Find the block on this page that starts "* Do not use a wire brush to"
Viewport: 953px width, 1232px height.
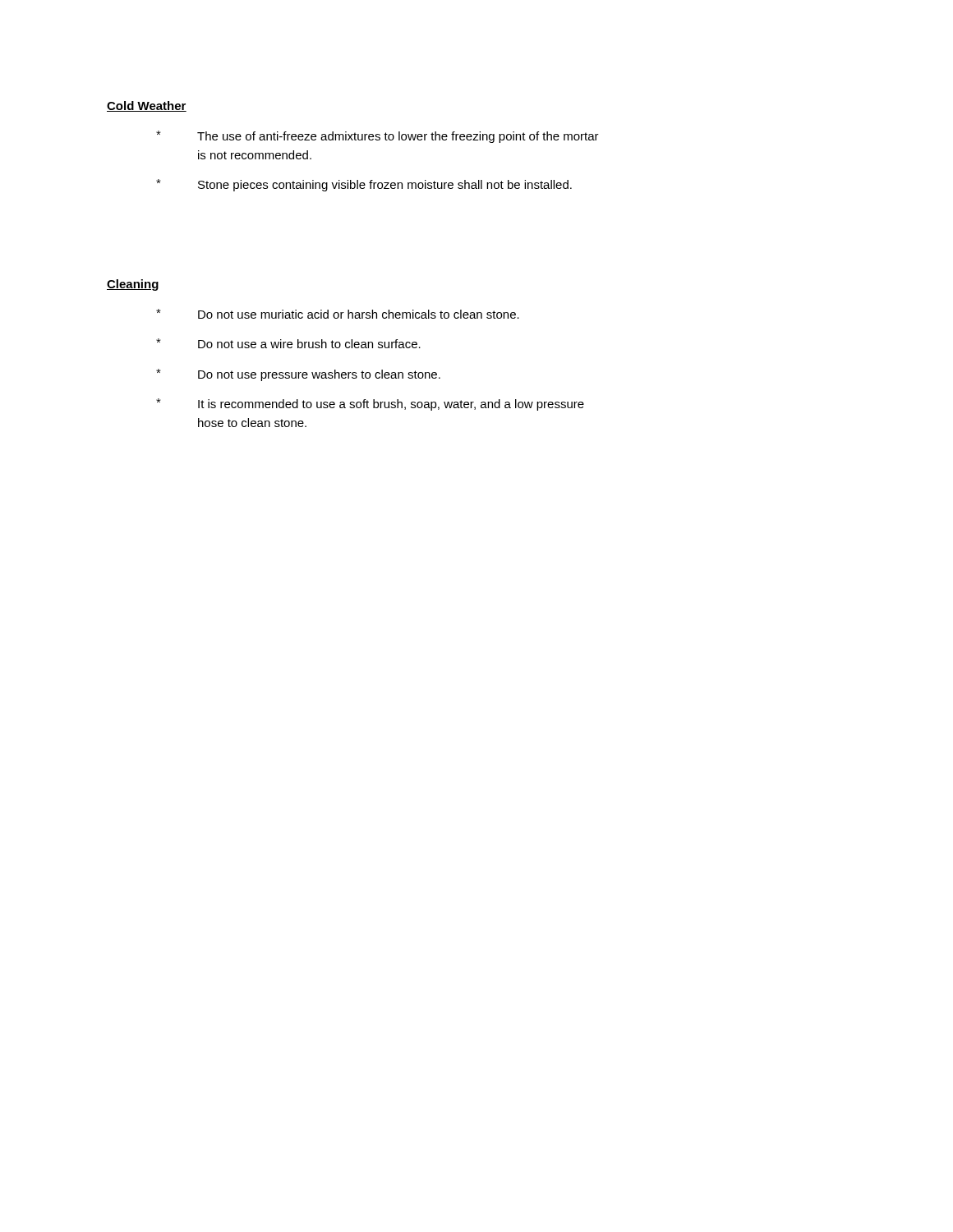pos(289,344)
